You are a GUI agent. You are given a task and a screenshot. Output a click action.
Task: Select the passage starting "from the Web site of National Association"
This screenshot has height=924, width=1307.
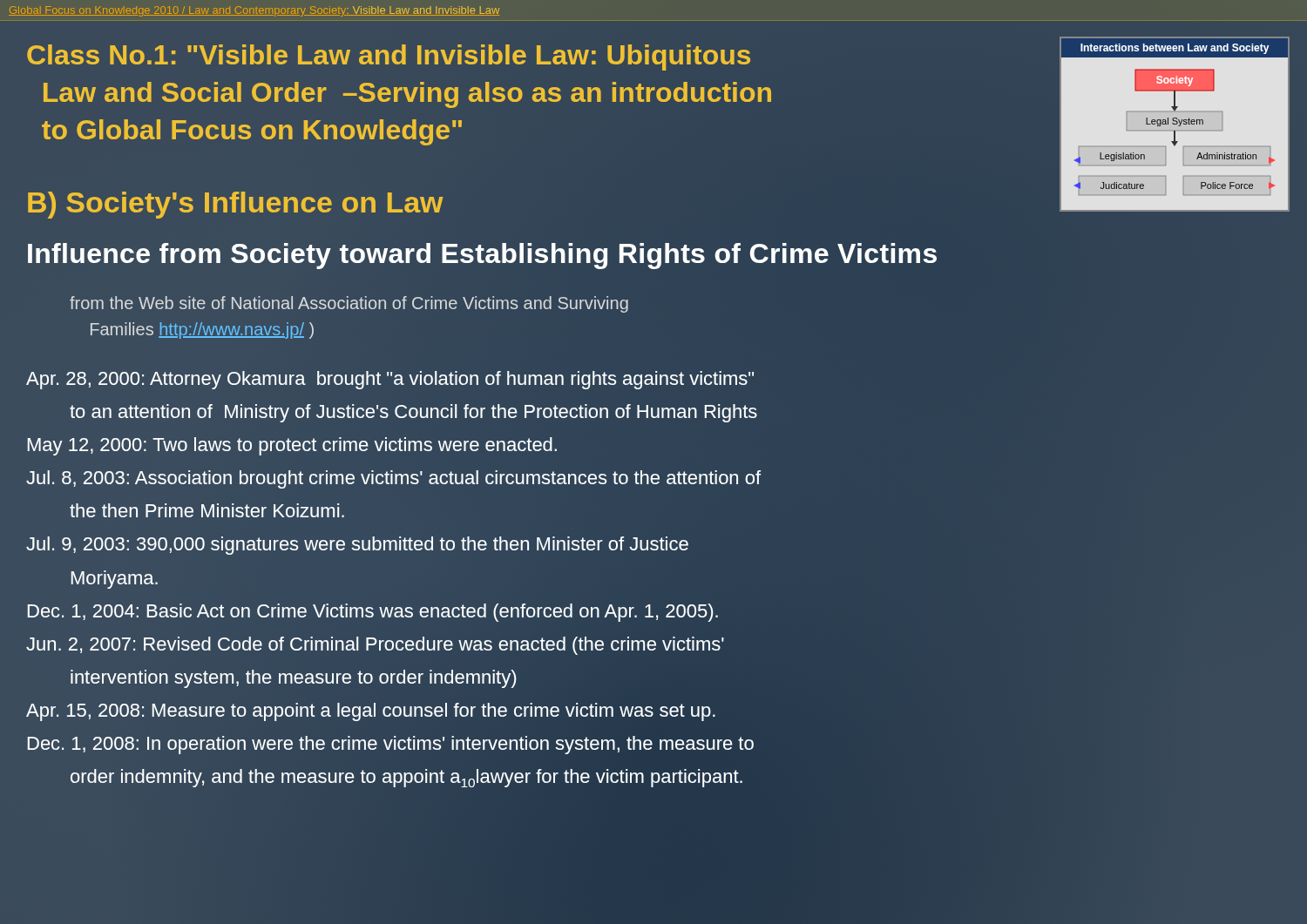[x=349, y=316]
